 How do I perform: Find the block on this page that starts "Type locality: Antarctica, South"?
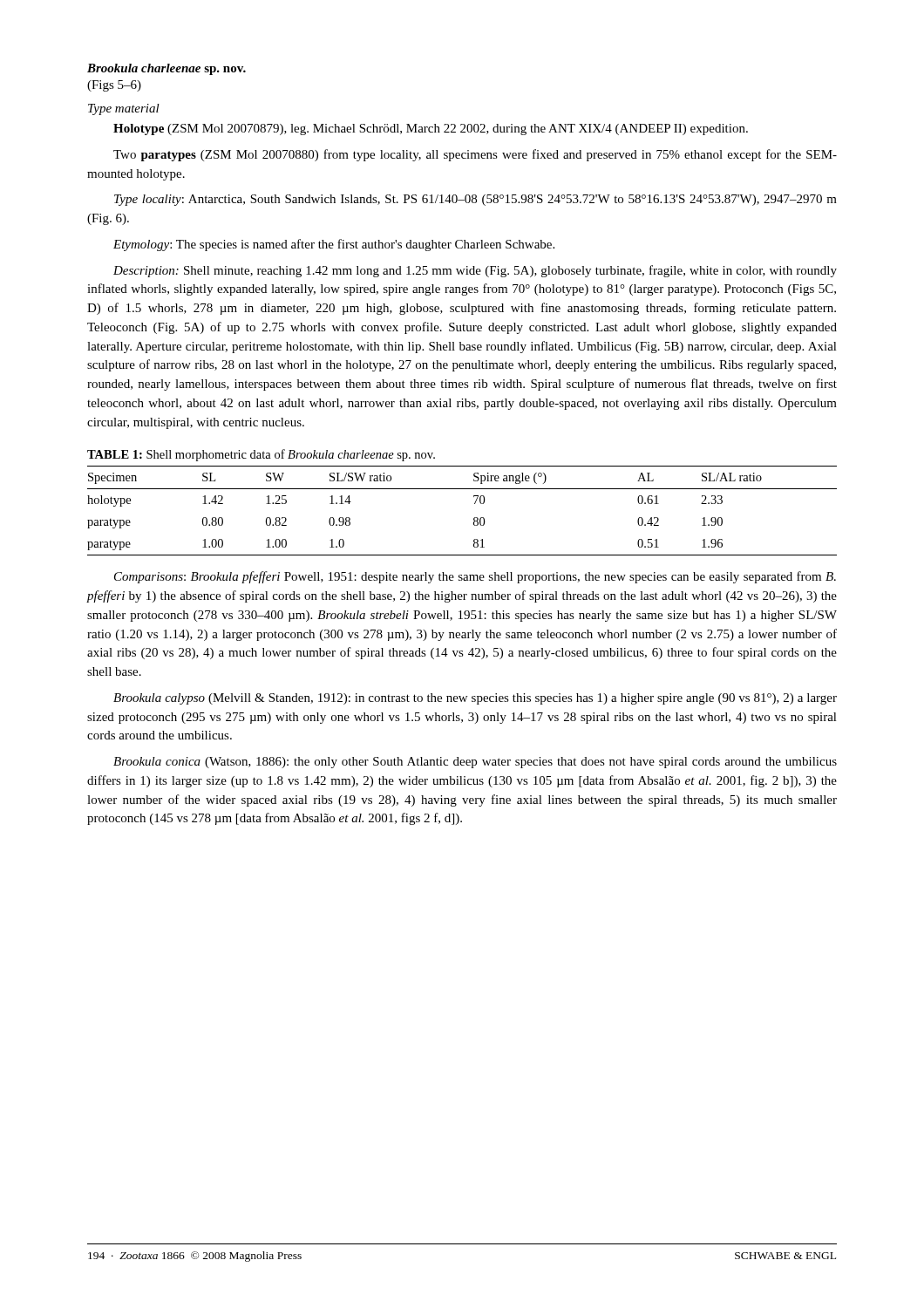coord(462,208)
